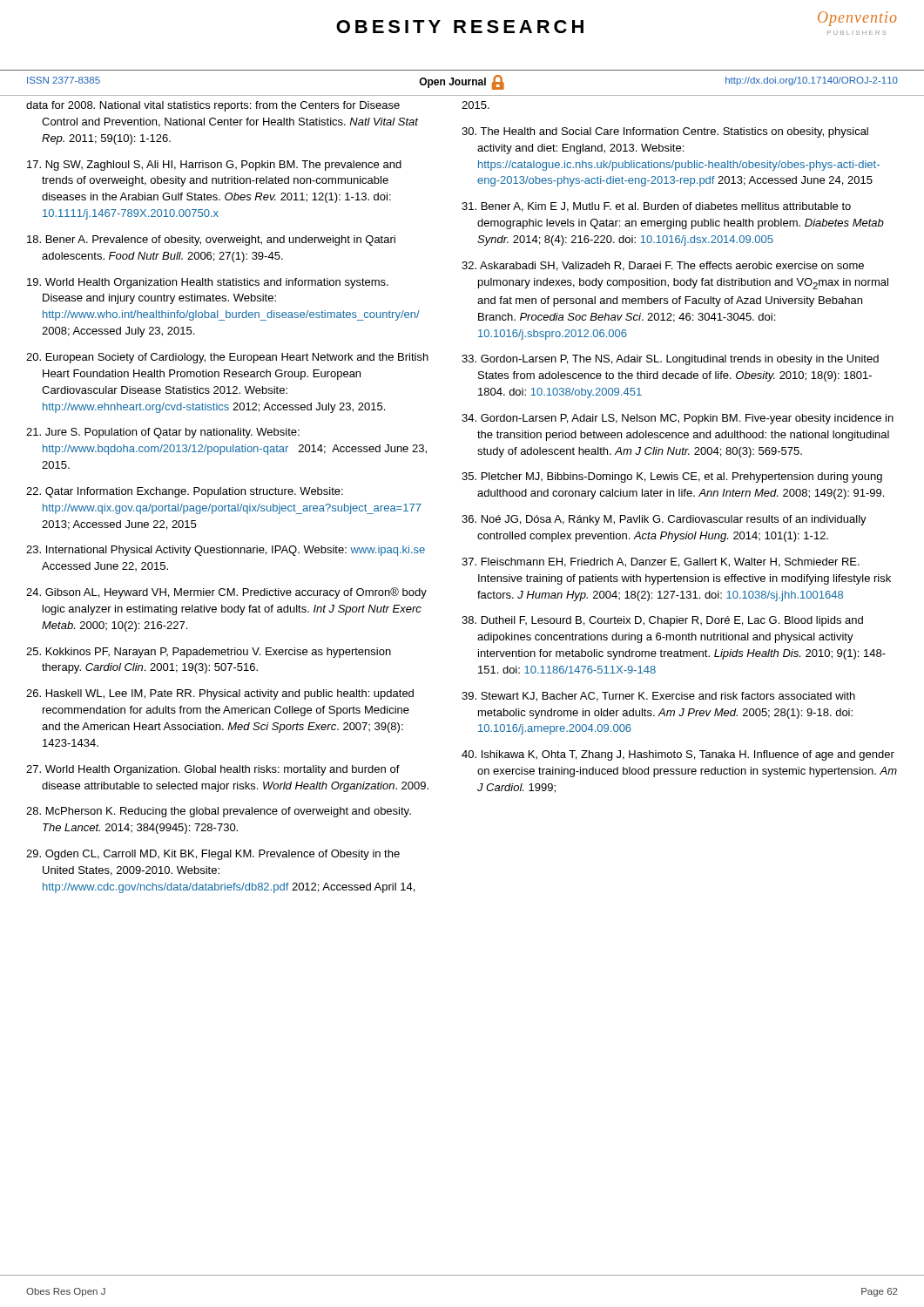The height and width of the screenshot is (1307, 924).
Task: Click on the text starting "28. McPherson K. Reducing the global"
Action: coord(229,820)
